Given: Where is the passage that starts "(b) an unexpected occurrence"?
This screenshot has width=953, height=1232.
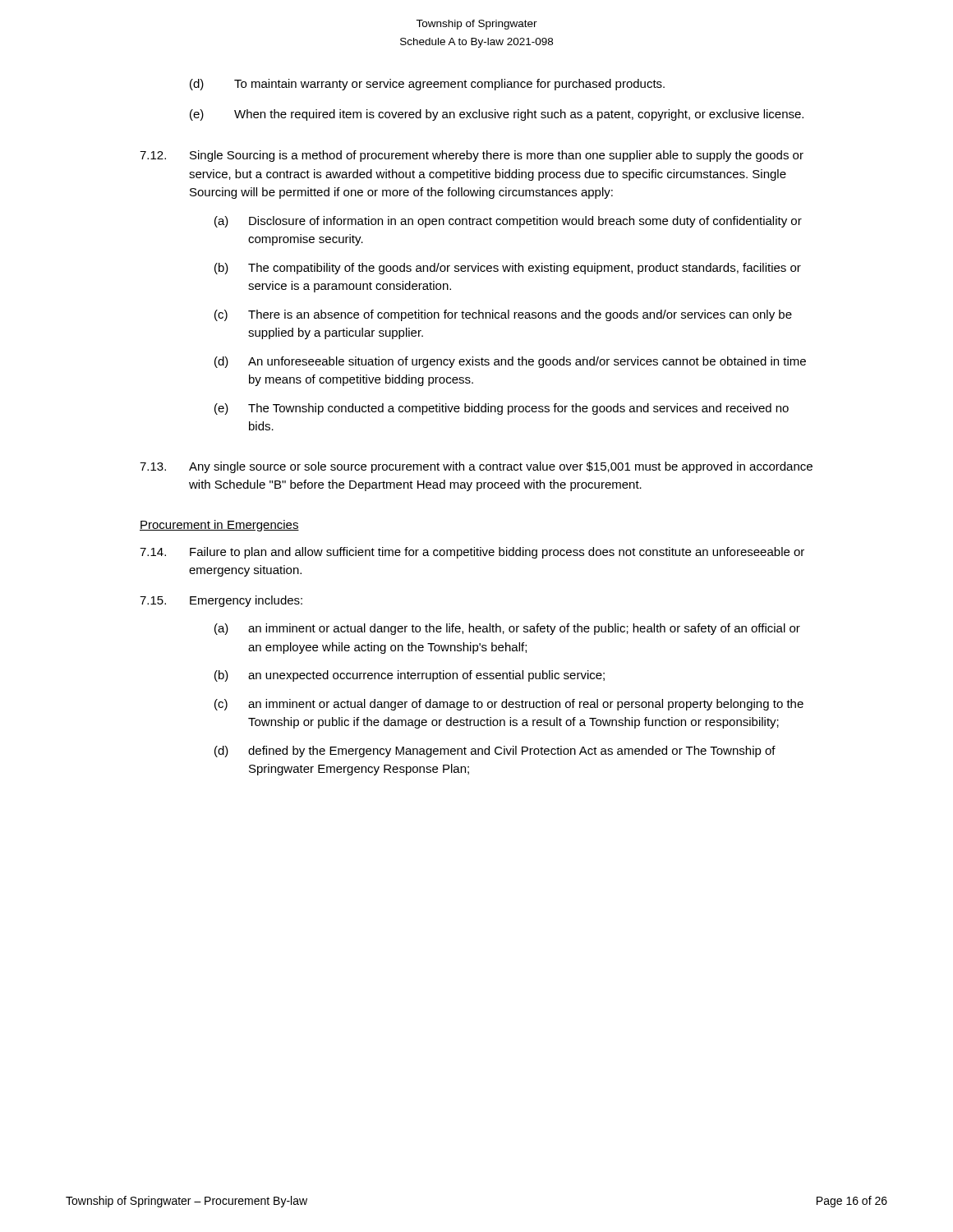Looking at the screenshot, I should [513, 676].
